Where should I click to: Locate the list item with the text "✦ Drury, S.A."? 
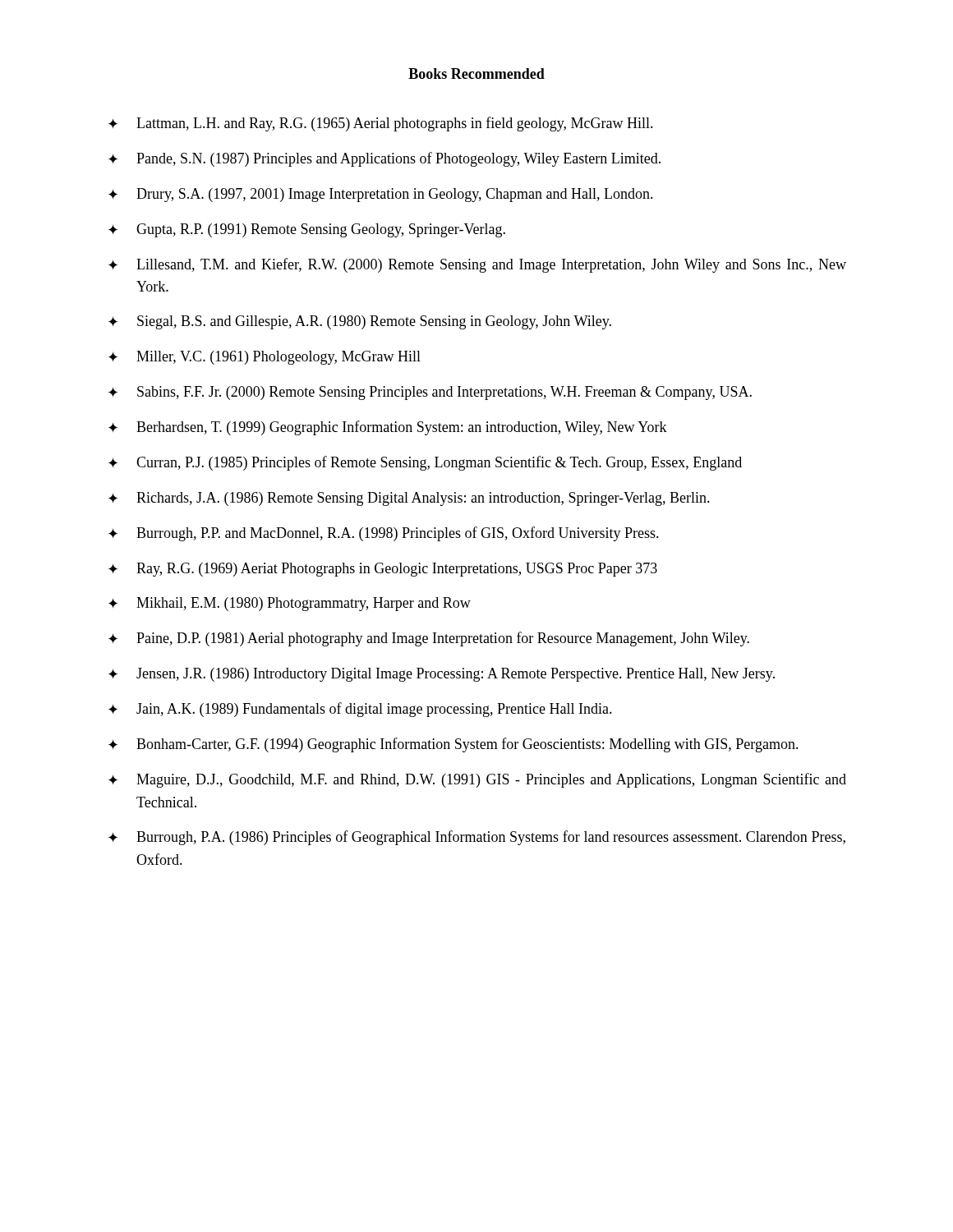(x=476, y=195)
